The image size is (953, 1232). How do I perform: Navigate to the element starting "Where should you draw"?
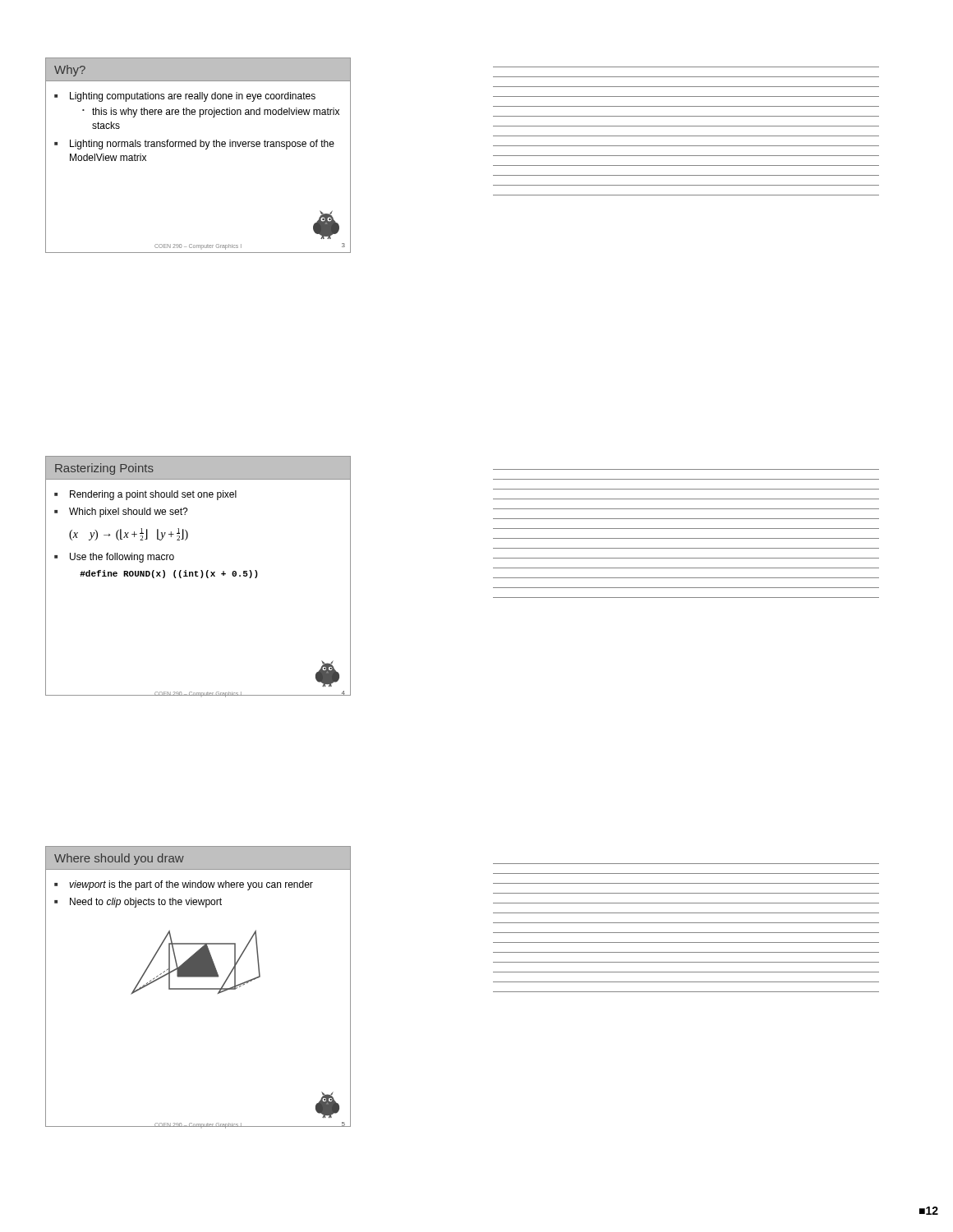coord(119,858)
